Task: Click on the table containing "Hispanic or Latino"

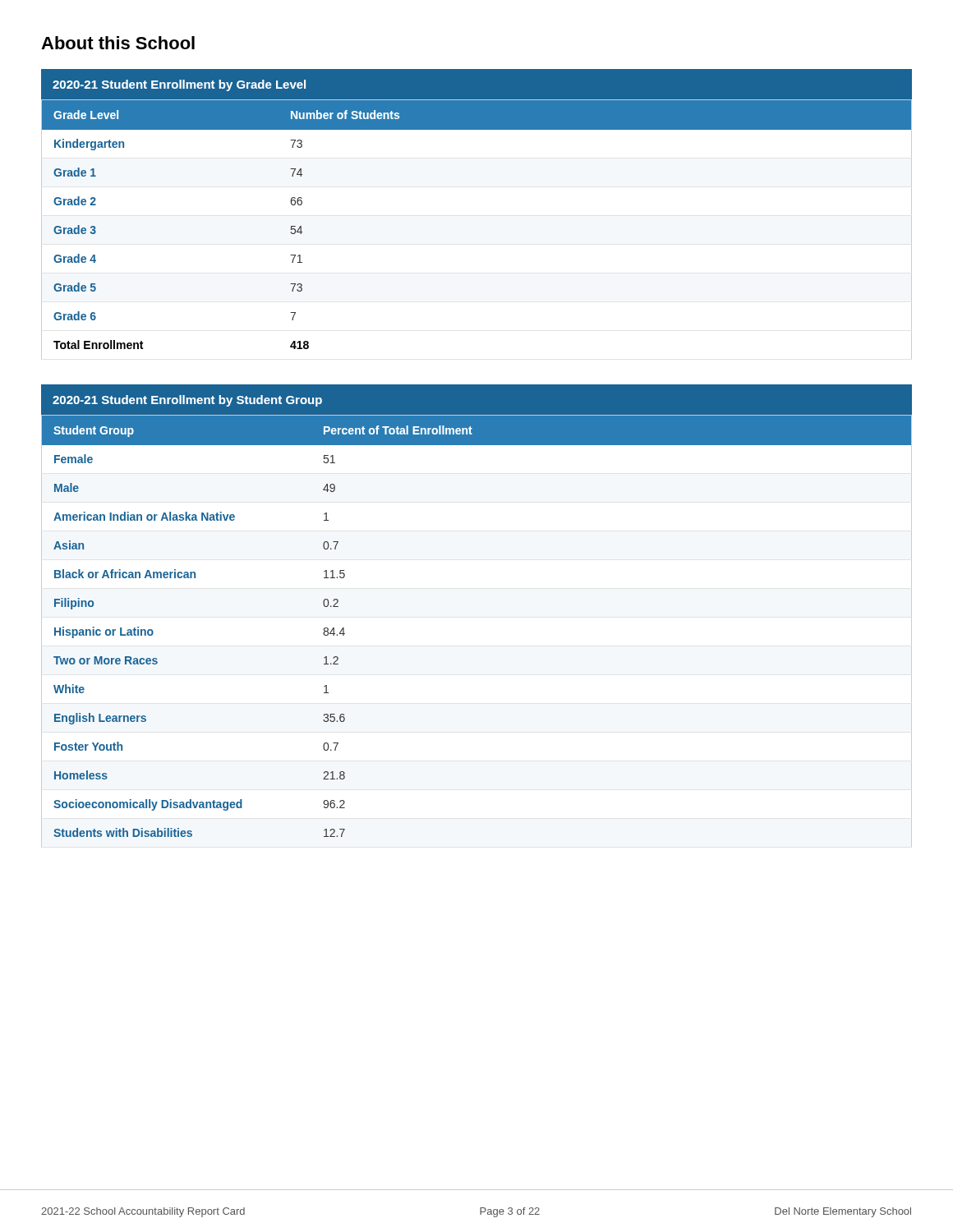Action: tap(476, 631)
